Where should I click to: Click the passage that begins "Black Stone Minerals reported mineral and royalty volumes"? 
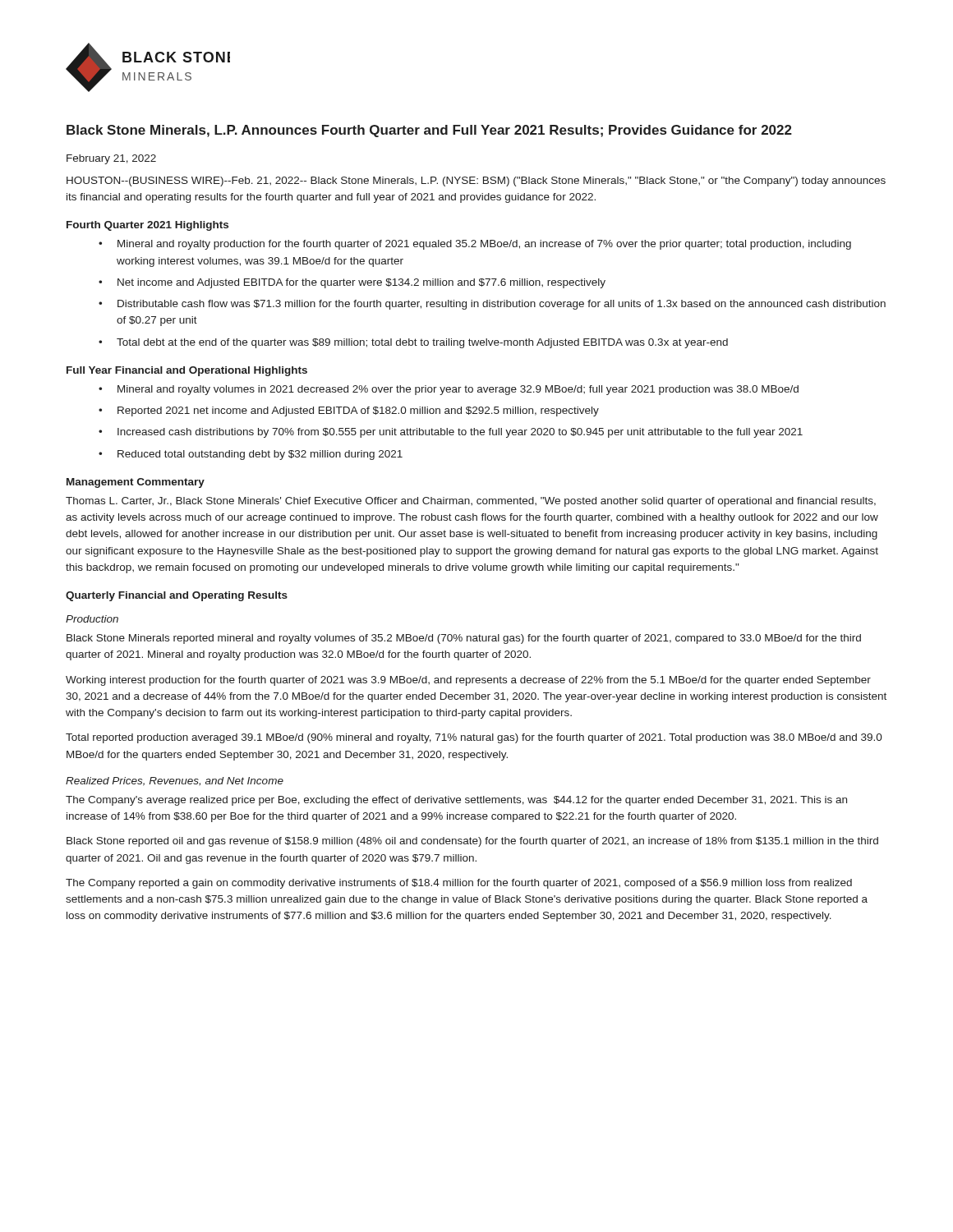(464, 646)
